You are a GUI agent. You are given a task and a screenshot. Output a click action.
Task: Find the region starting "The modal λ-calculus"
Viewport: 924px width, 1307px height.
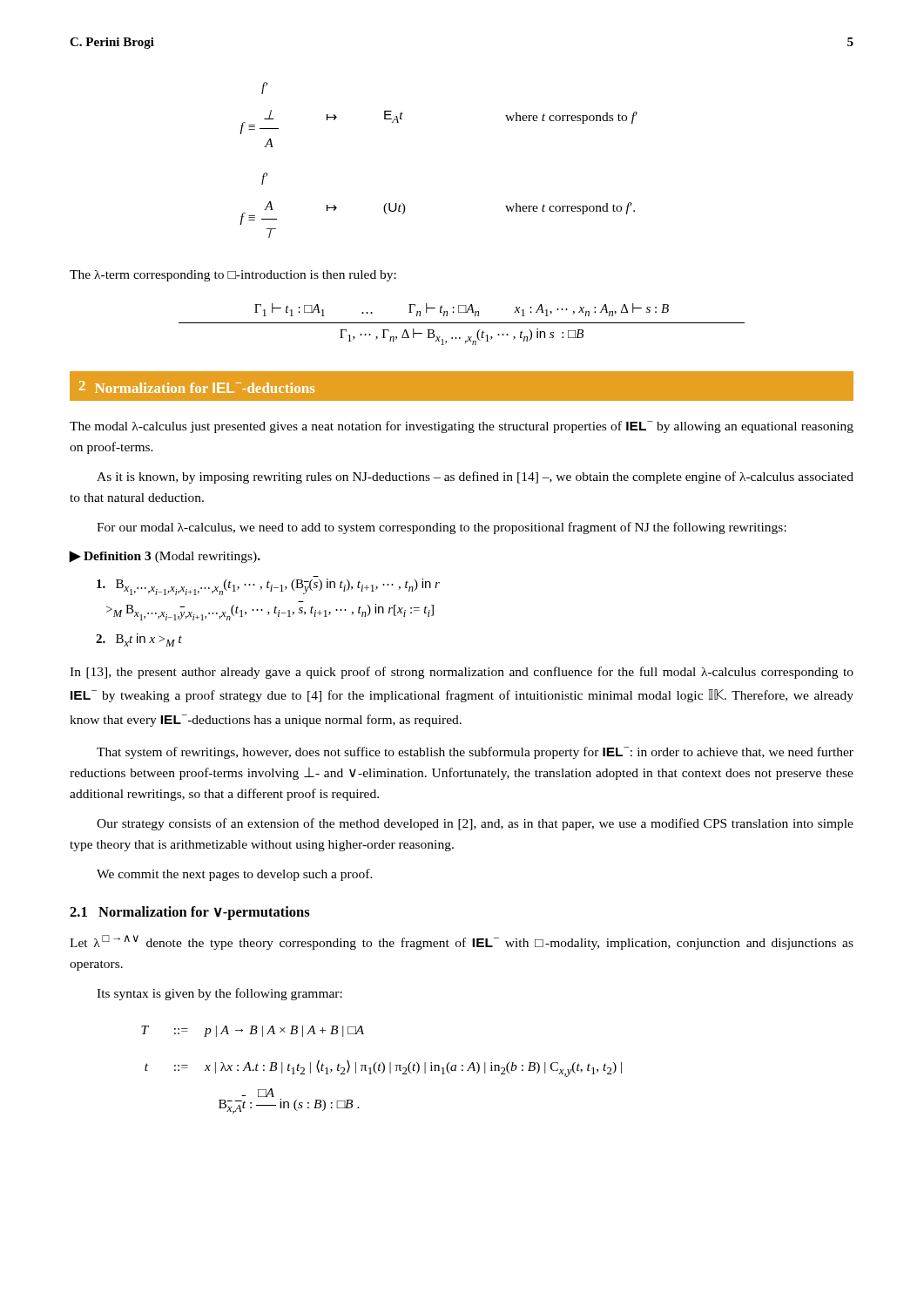[x=462, y=435]
